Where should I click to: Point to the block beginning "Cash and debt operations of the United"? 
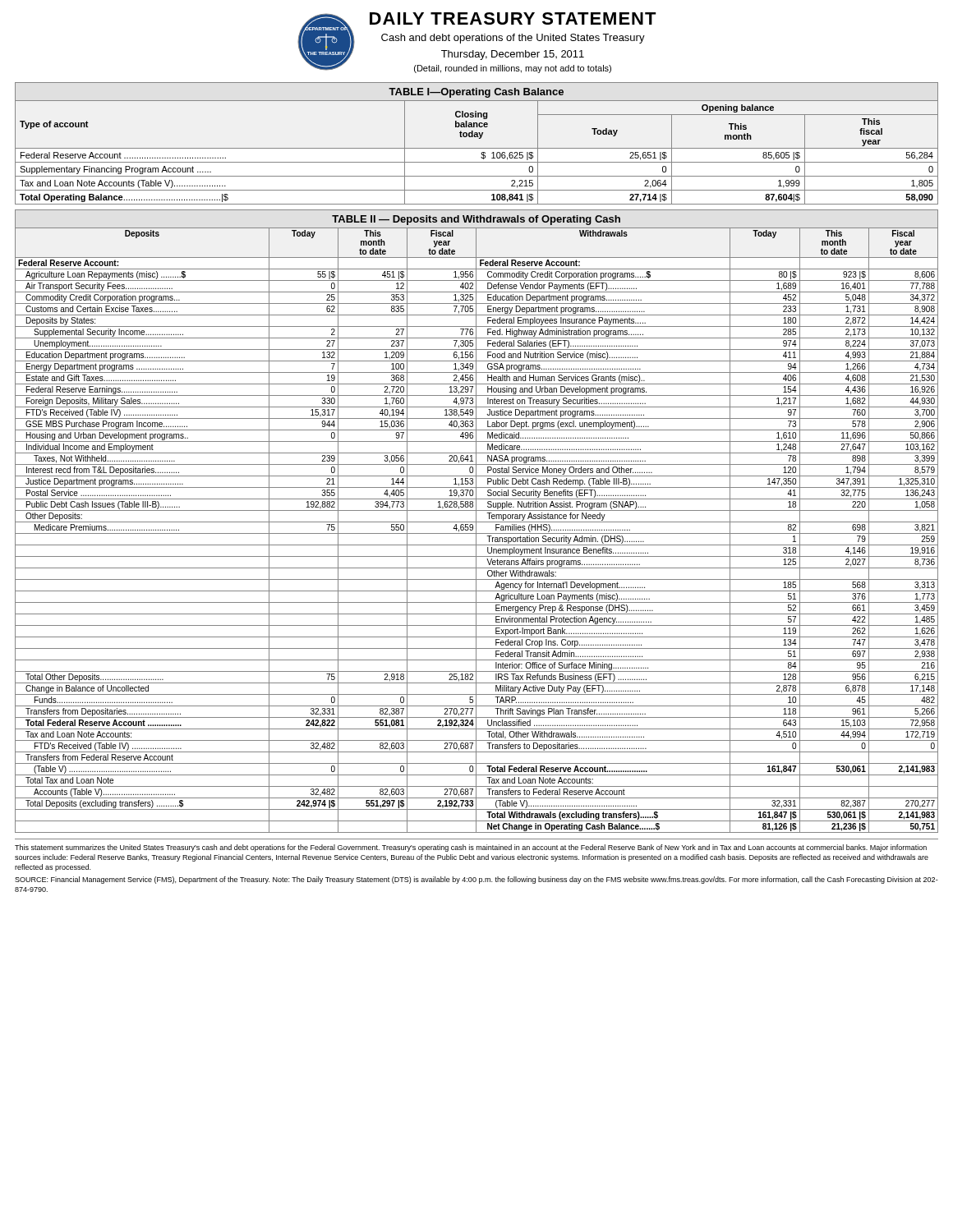pos(513,38)
